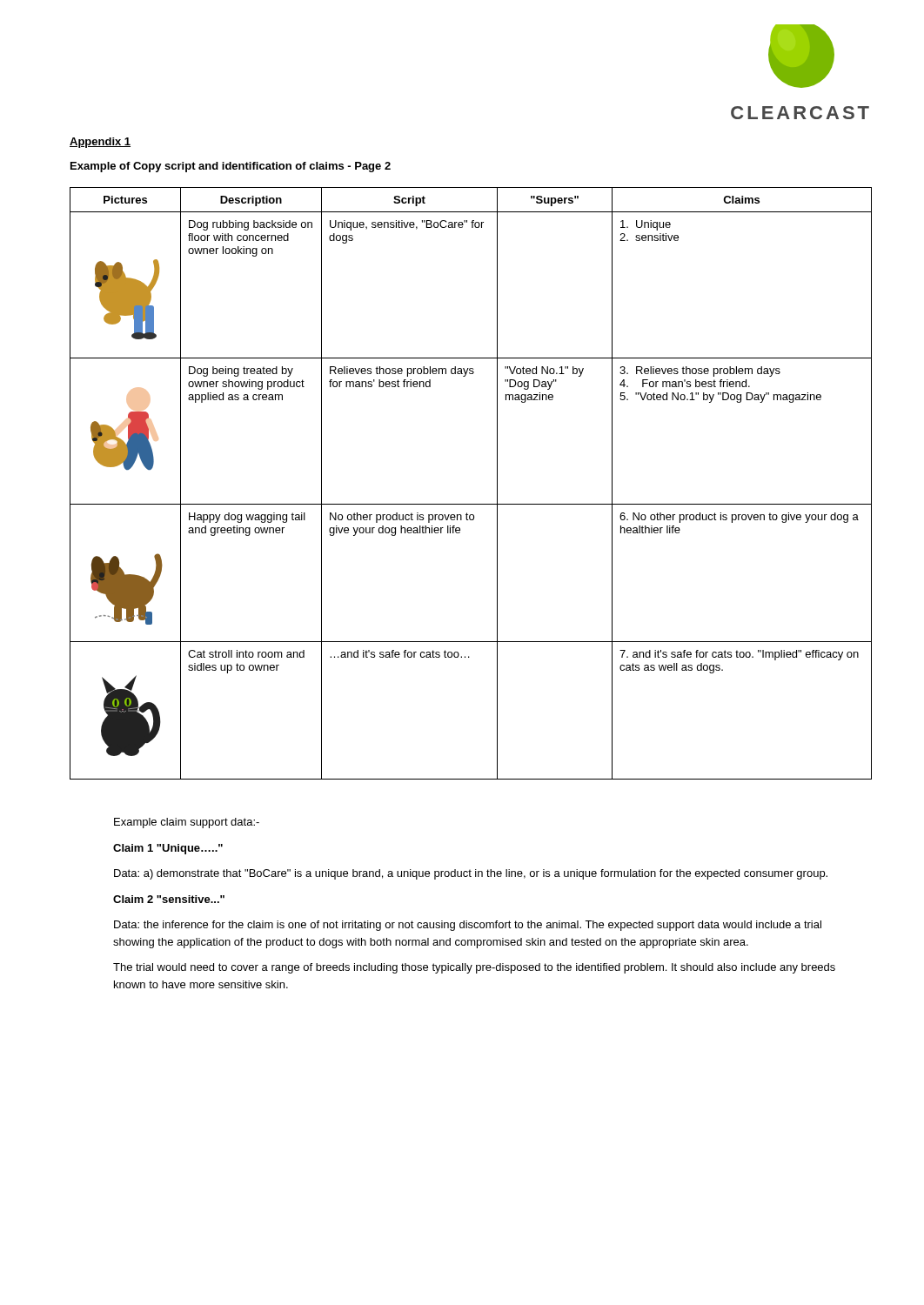Locate the text block with the text "Data: the inference for the claim is one"
924x1305 pixels.
(x=484, y=933)
